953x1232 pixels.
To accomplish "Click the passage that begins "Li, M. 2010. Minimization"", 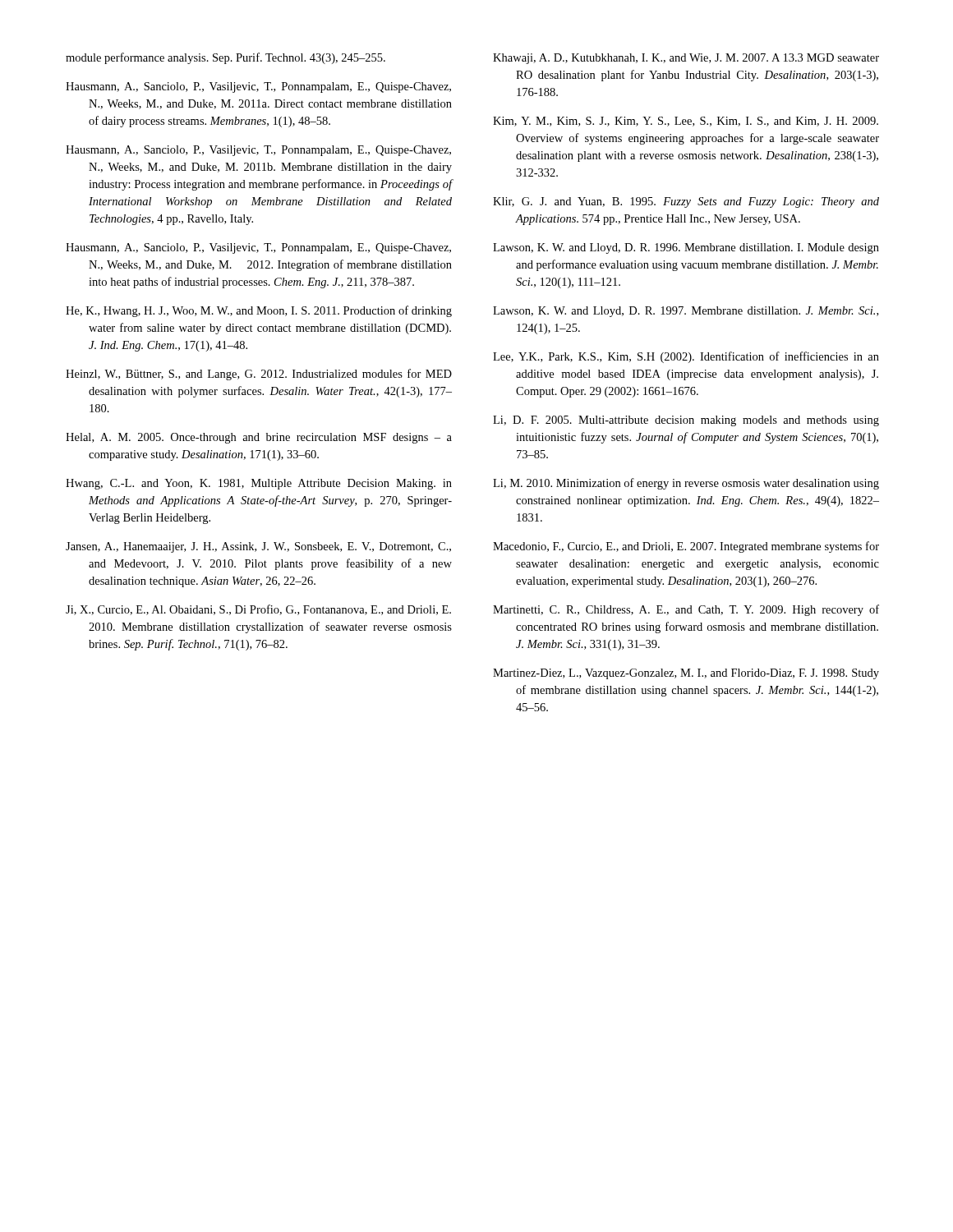I will [686, 500].
